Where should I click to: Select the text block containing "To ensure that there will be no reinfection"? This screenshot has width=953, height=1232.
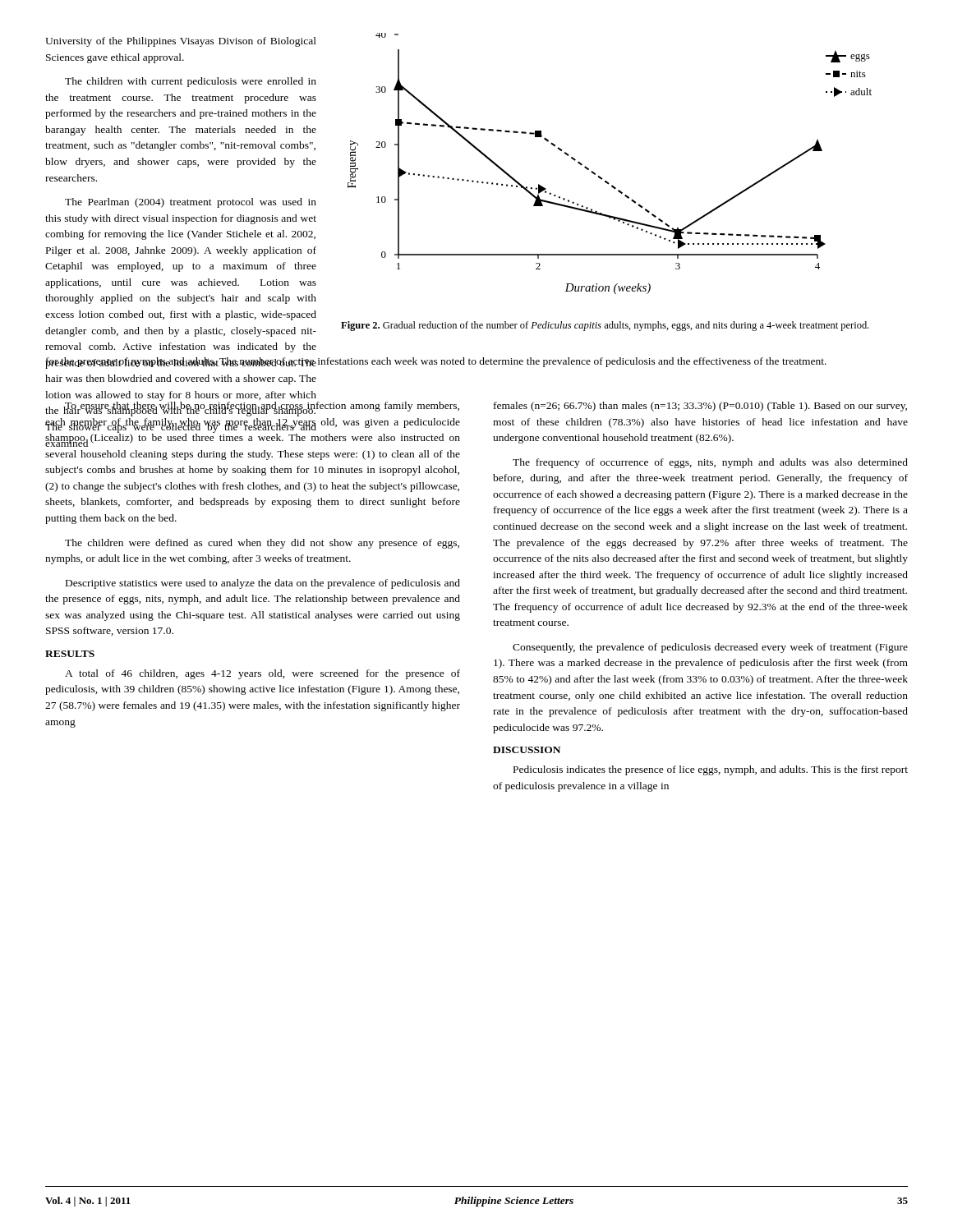tap(253, 462)
